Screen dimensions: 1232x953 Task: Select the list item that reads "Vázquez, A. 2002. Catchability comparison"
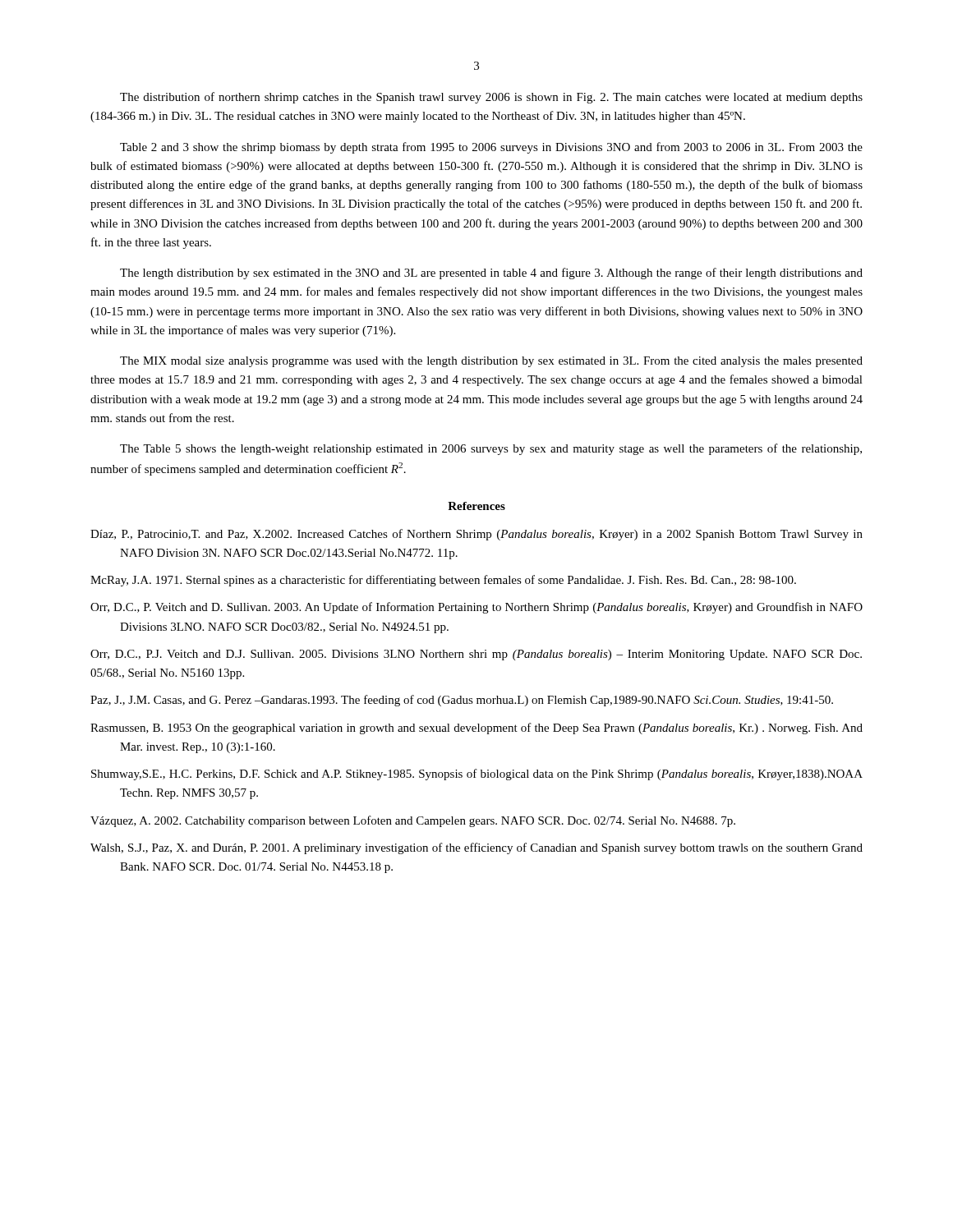click(x=413, y=820)
